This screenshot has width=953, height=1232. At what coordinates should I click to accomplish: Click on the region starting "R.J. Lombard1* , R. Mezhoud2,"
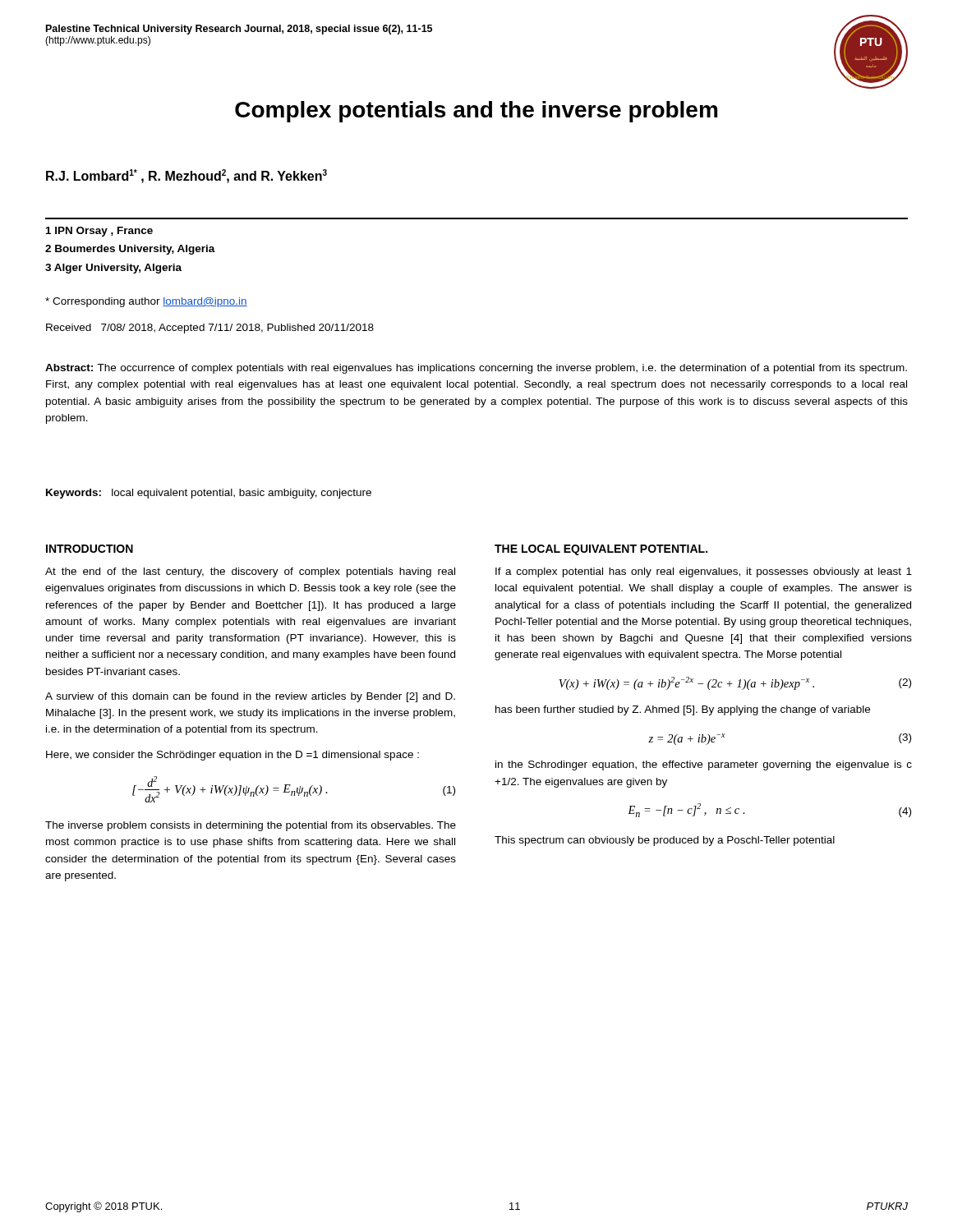186,176
